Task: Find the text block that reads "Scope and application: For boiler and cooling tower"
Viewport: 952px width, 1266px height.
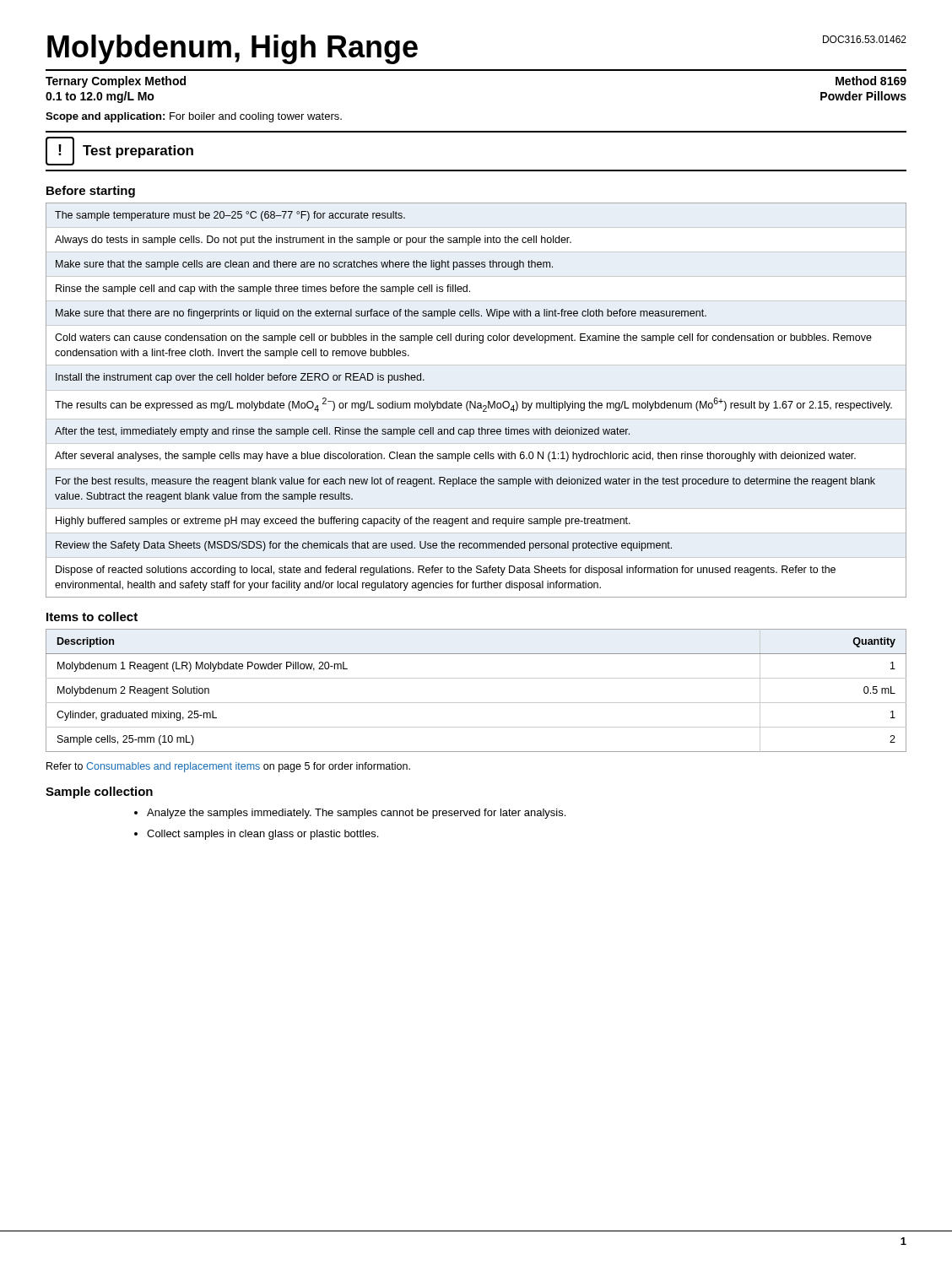Action: [x=194, y=116]
